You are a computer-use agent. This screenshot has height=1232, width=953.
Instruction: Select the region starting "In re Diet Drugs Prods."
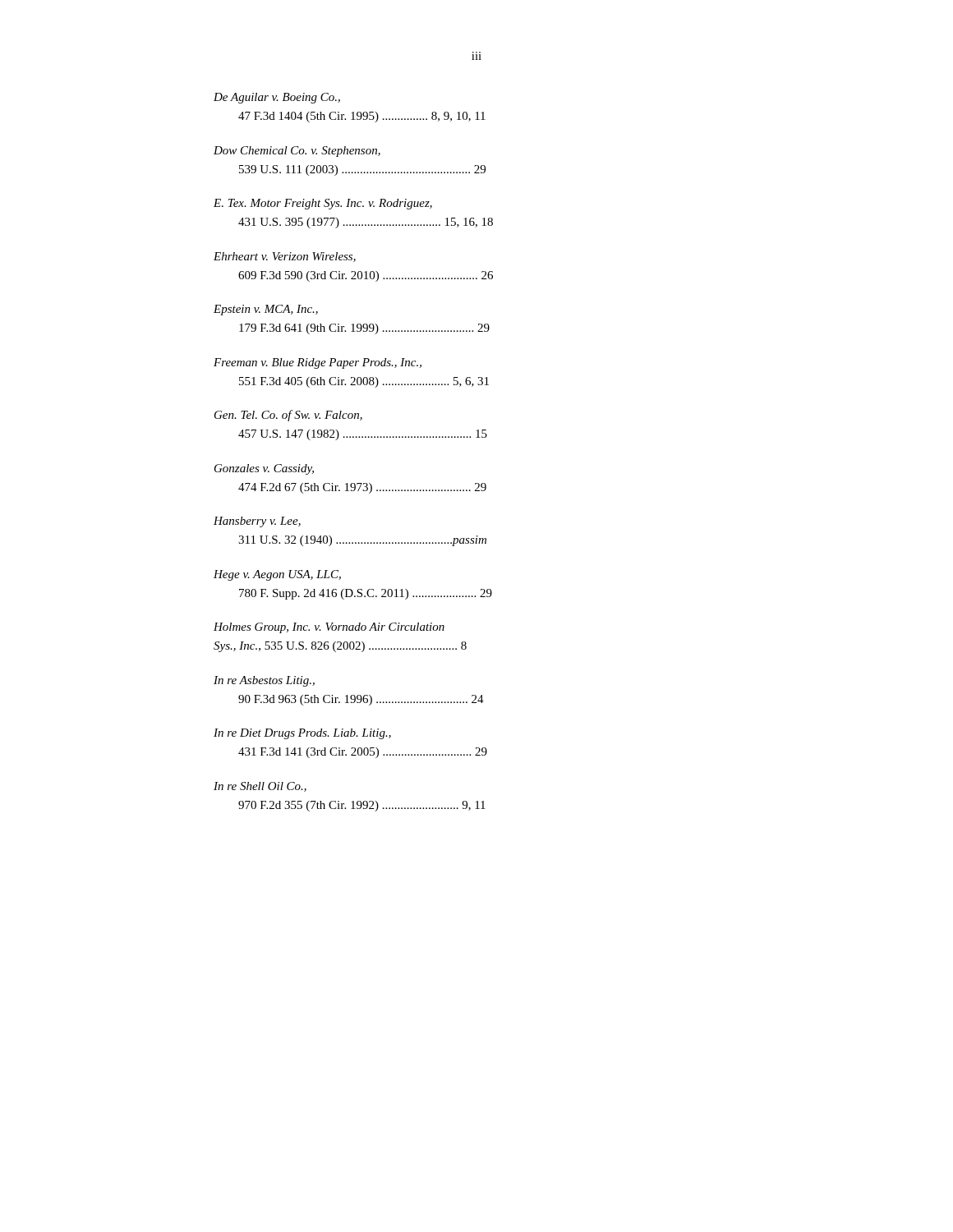pos(476,743)
